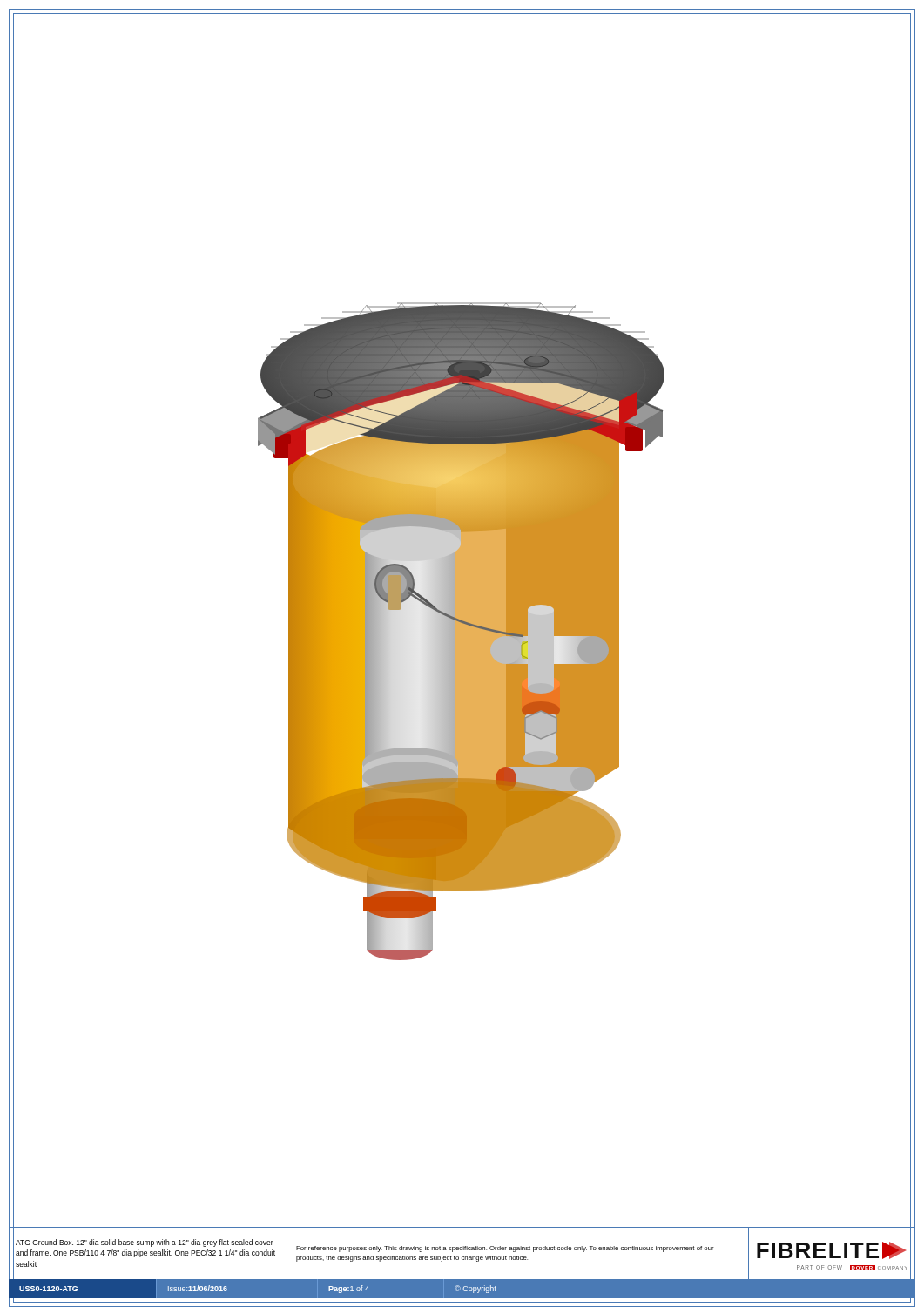Locate the engineering diagram
924x1307 pixels.
(x=462, y=601)
